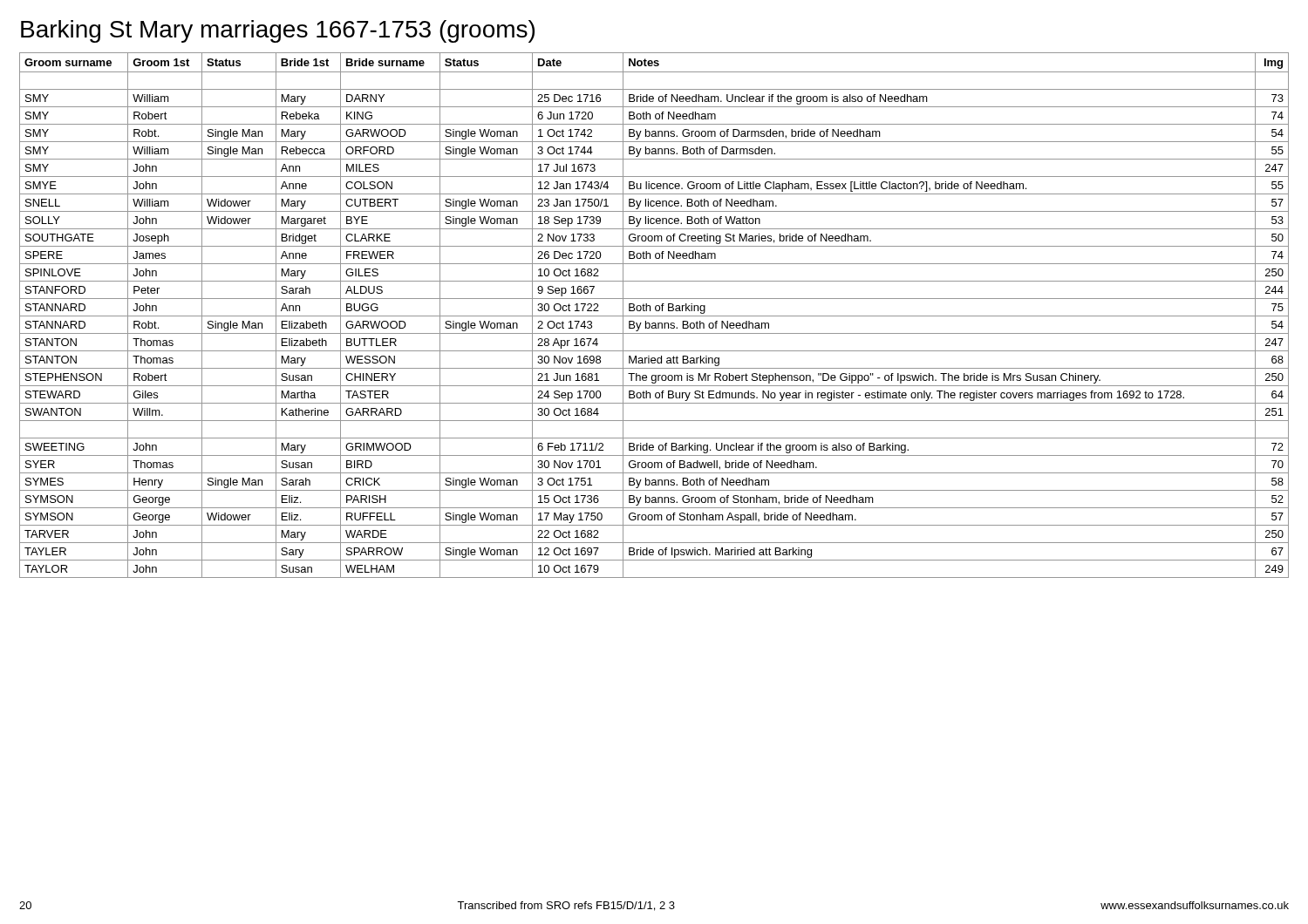The height and width of the screenshot is (924, 1308).
Task: Locate the table
Action: pyautogui.click(x=654, y=315)
